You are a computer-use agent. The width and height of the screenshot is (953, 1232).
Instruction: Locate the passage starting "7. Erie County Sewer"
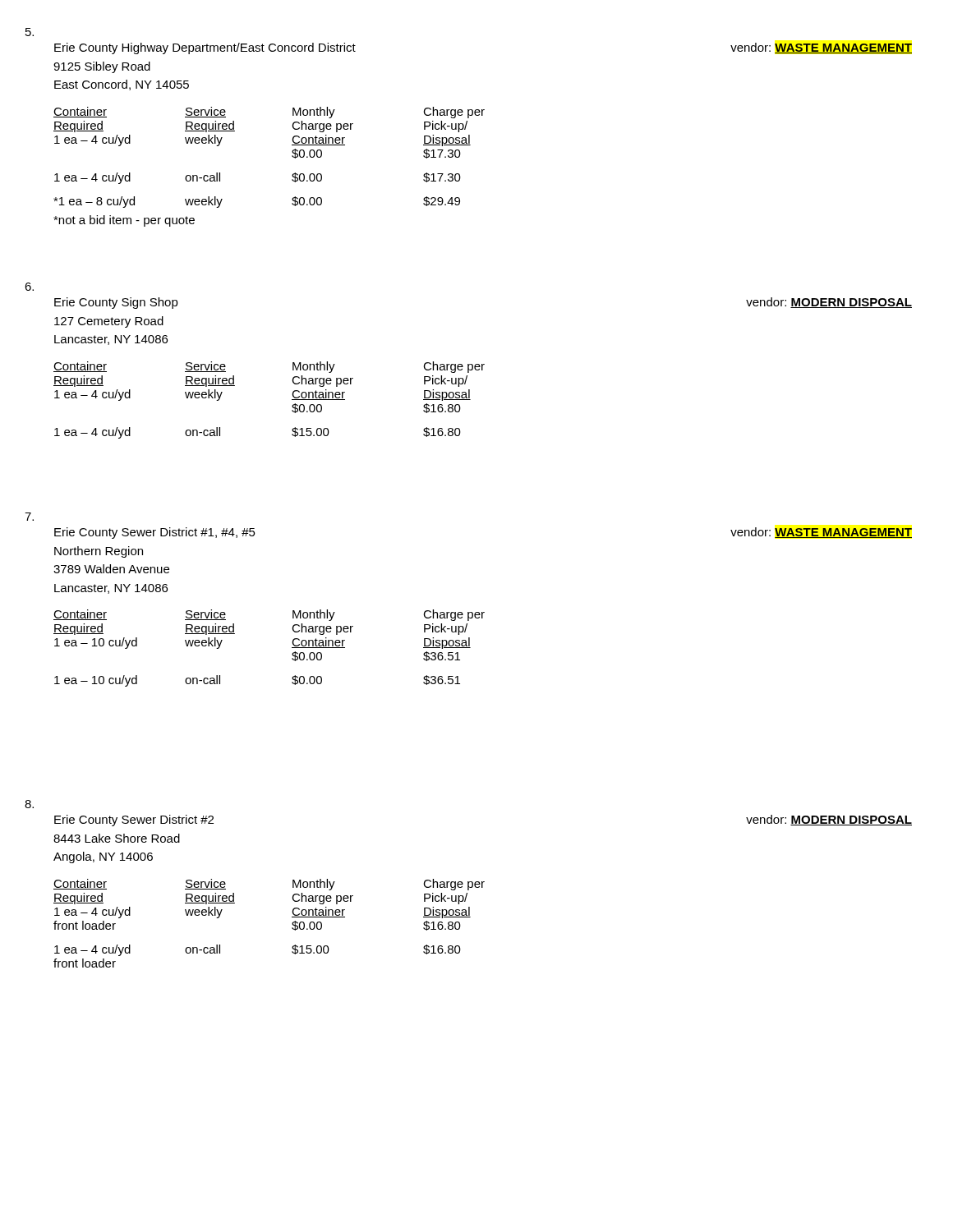click(x=29, y=517)
